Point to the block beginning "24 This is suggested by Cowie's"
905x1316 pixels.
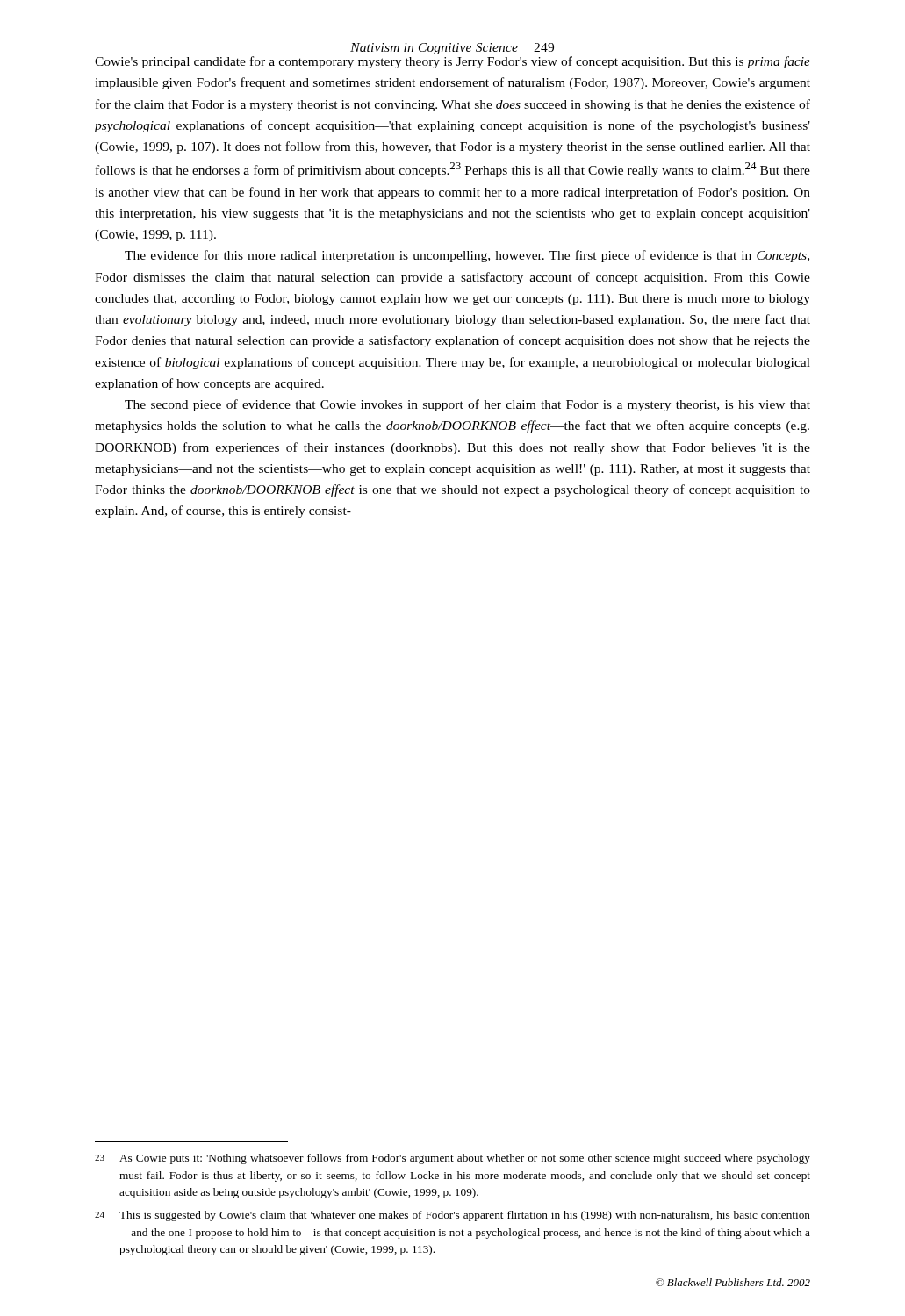pos(452,1232)
